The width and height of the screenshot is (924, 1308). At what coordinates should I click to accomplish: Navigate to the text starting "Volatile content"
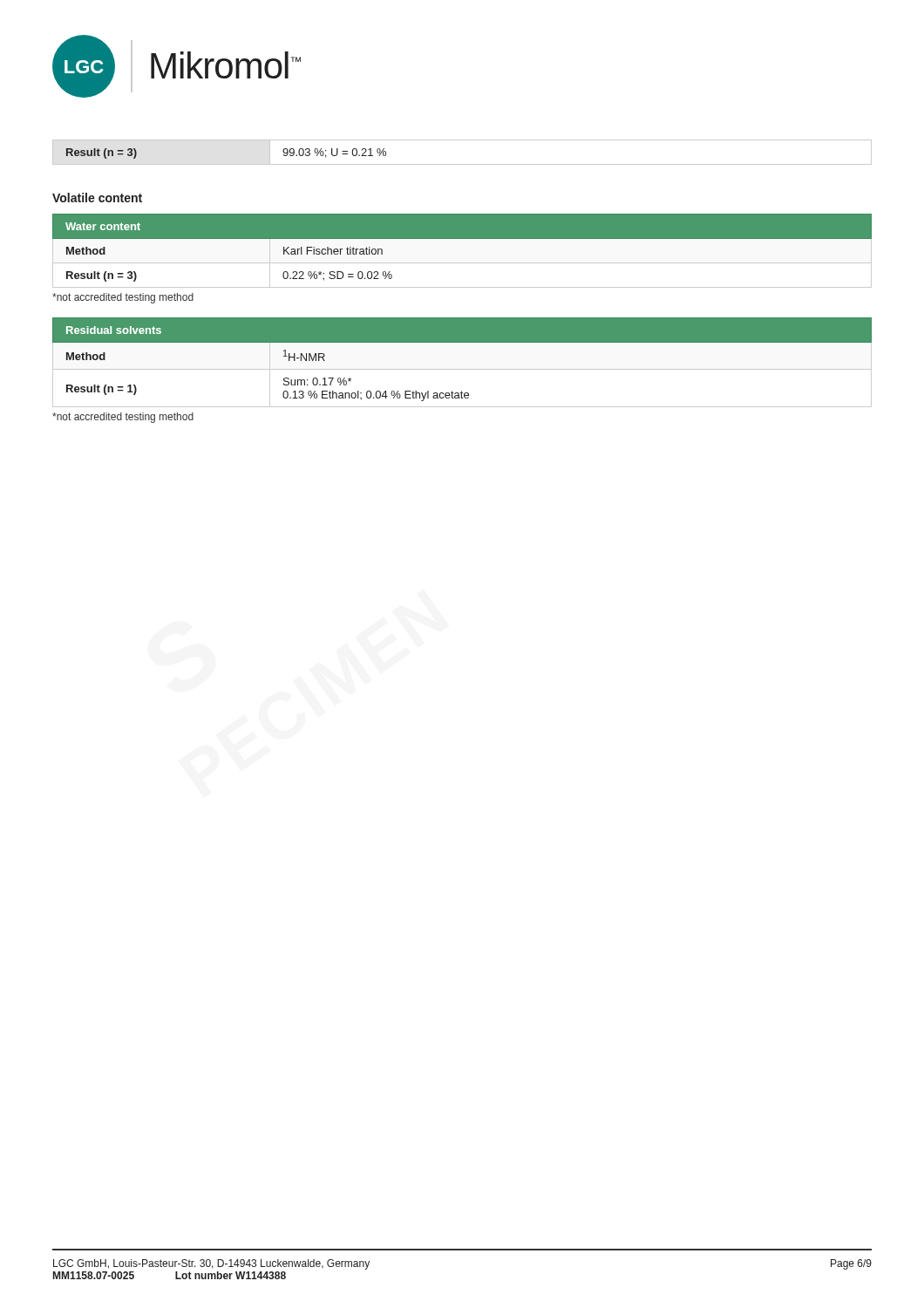point(97,198)
